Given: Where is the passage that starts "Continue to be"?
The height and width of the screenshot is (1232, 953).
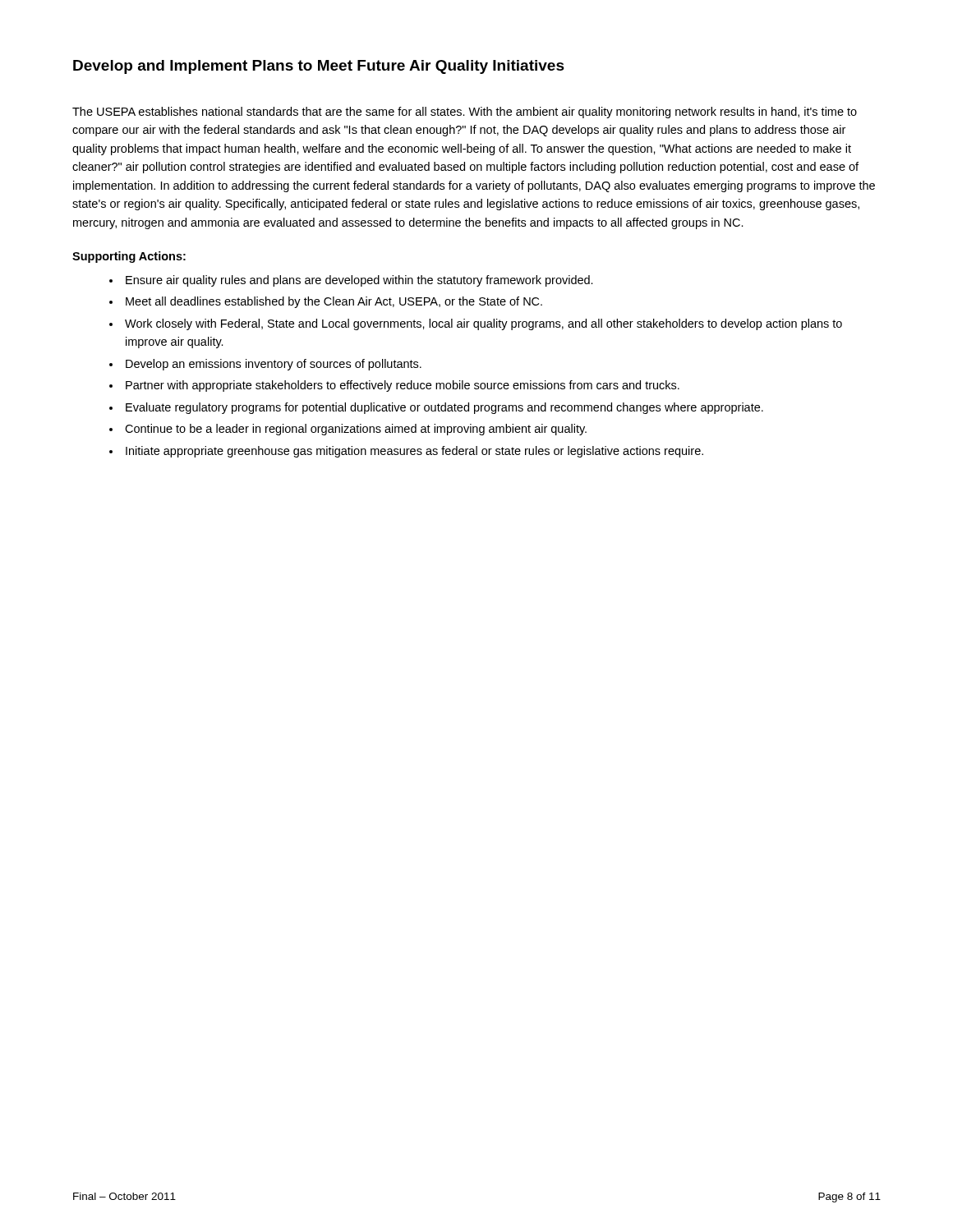Looking at the screenshot, I should [x=356, y=429].
